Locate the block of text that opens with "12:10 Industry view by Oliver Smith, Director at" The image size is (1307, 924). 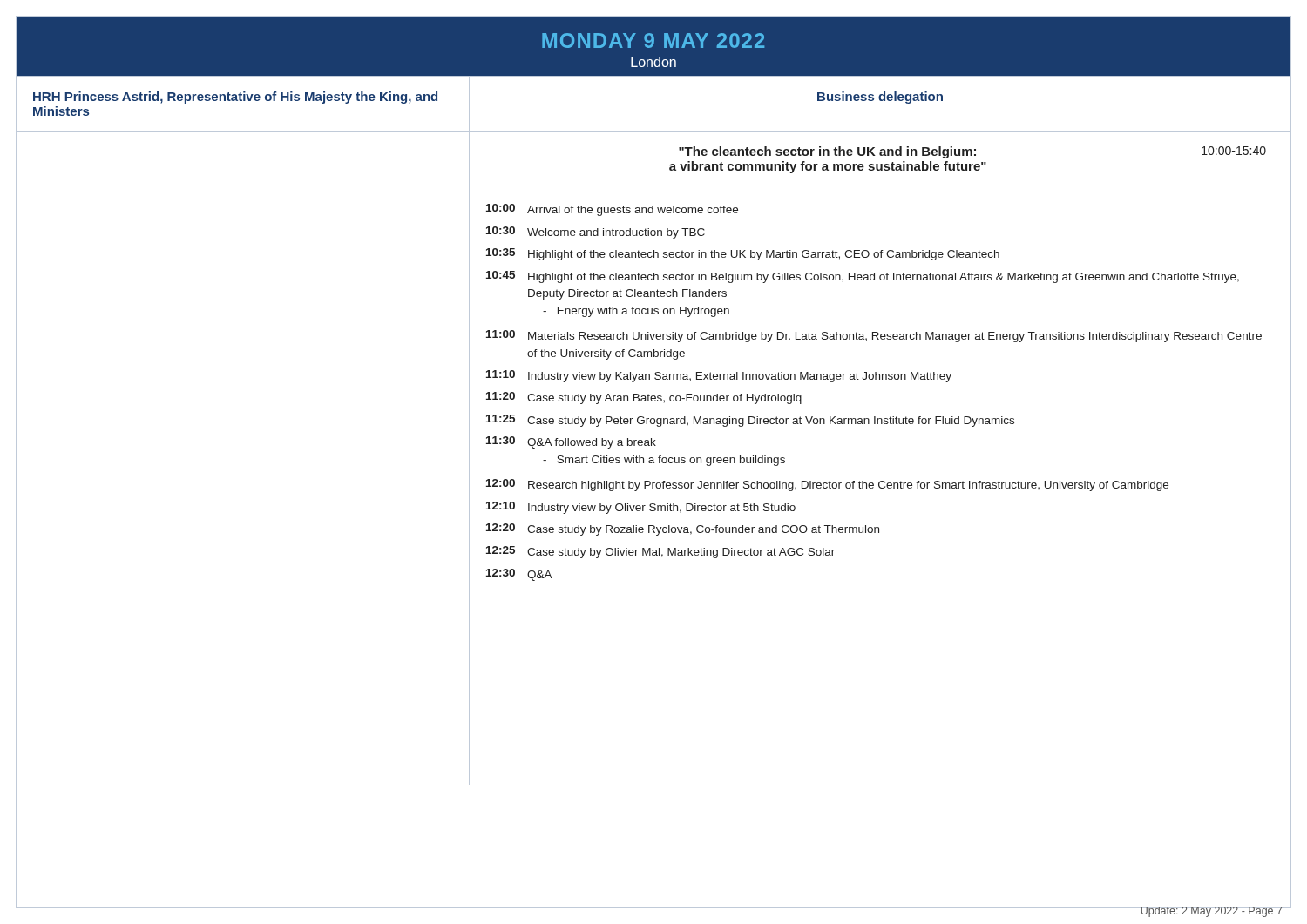click(641, 508)
